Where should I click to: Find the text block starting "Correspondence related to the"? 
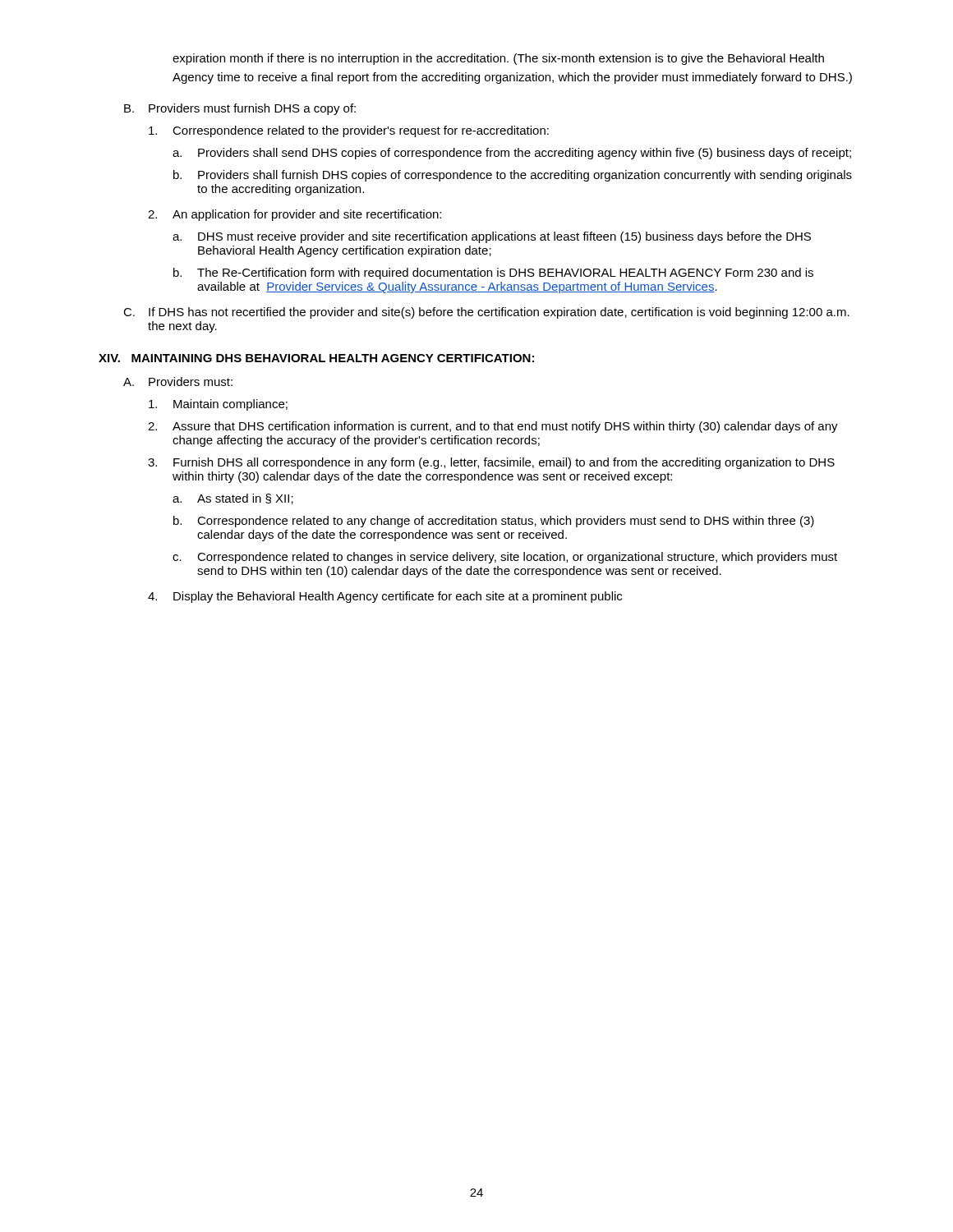pyautogui.click(x=501, y=130)
